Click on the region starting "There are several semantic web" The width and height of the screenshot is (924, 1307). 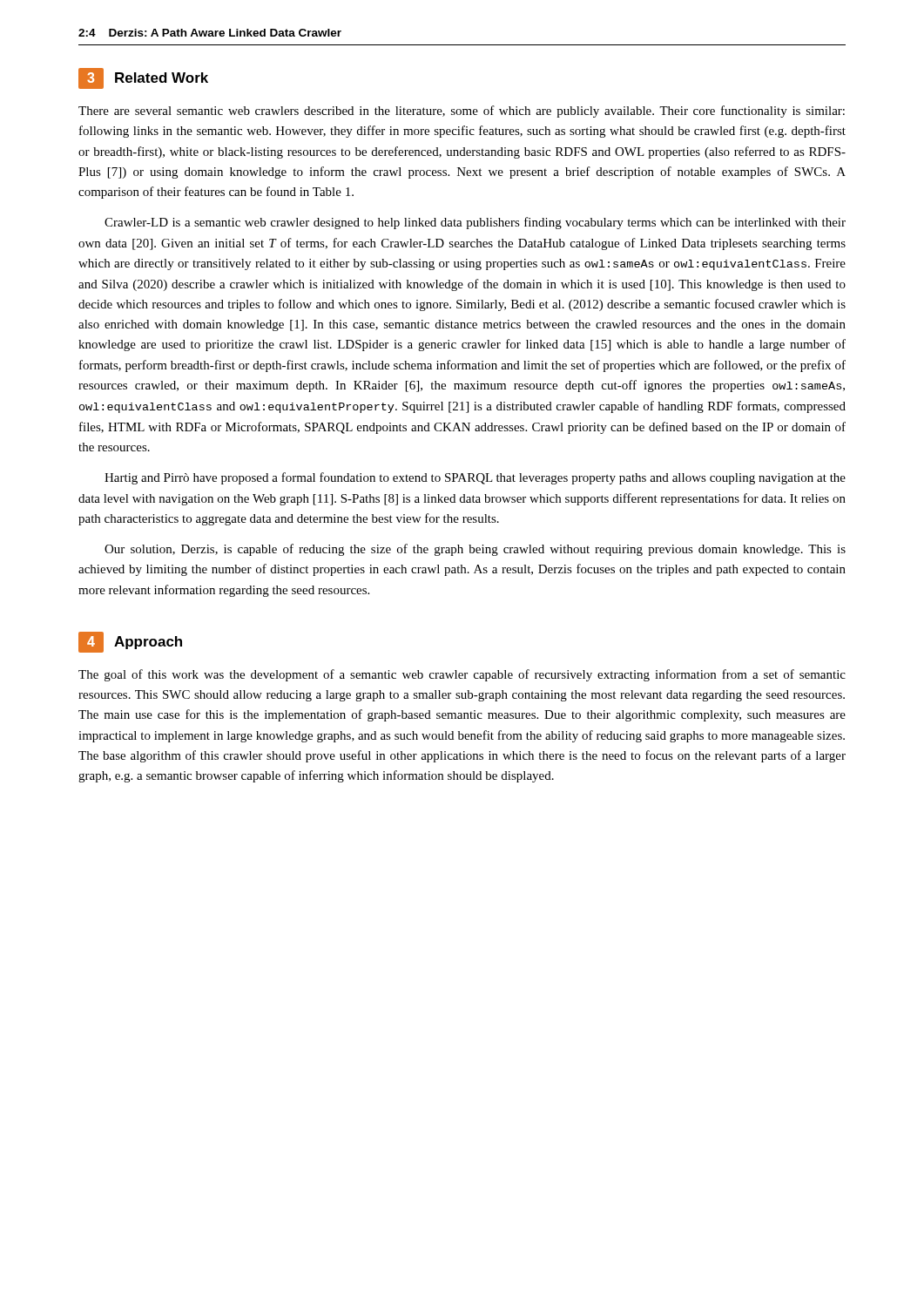pyautogui.click(x=462, y=151)
